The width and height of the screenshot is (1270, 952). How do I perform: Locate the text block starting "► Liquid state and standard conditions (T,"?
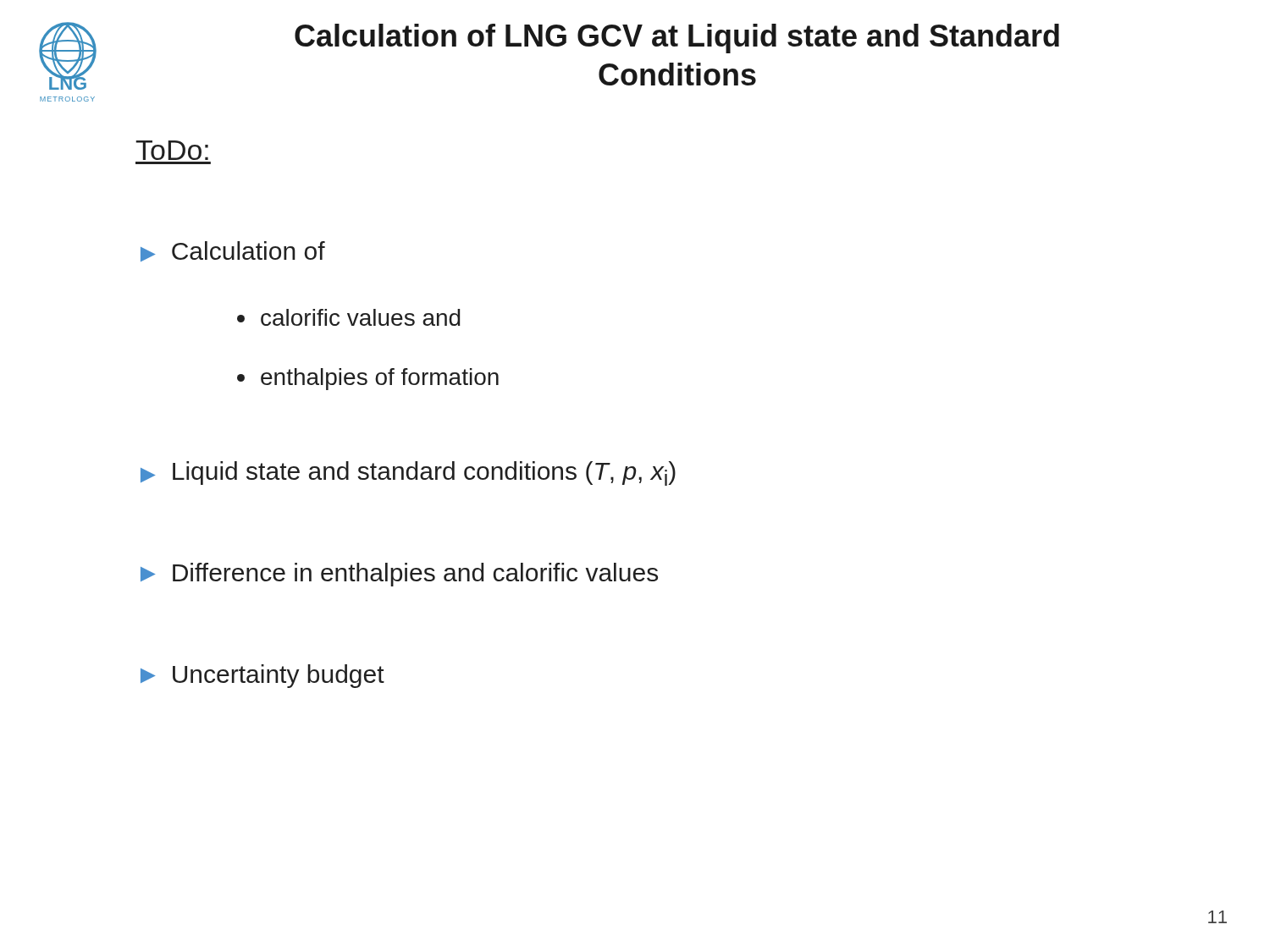tap(406, 474)
